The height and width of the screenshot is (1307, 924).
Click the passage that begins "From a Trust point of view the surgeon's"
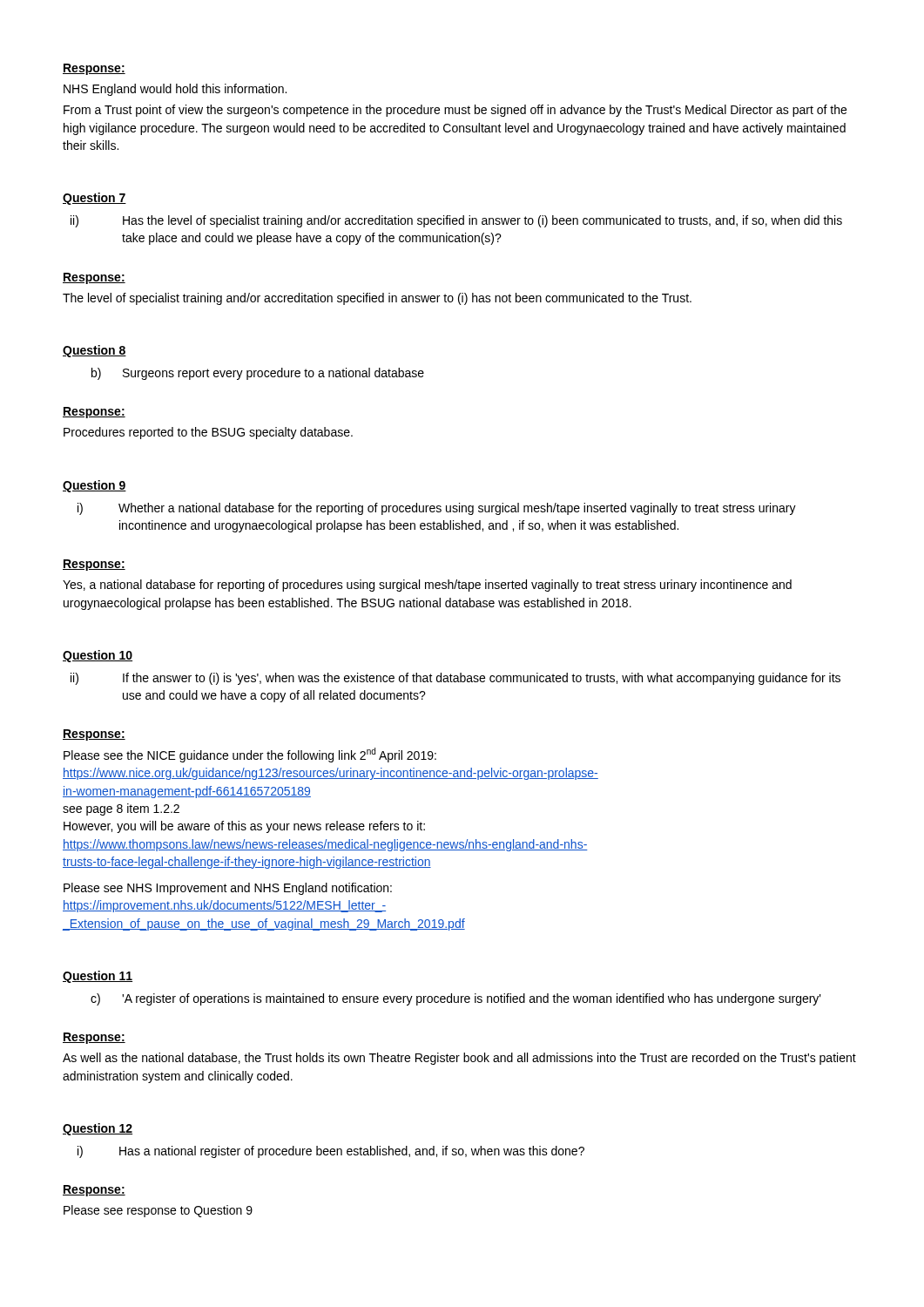click(455, 128)
